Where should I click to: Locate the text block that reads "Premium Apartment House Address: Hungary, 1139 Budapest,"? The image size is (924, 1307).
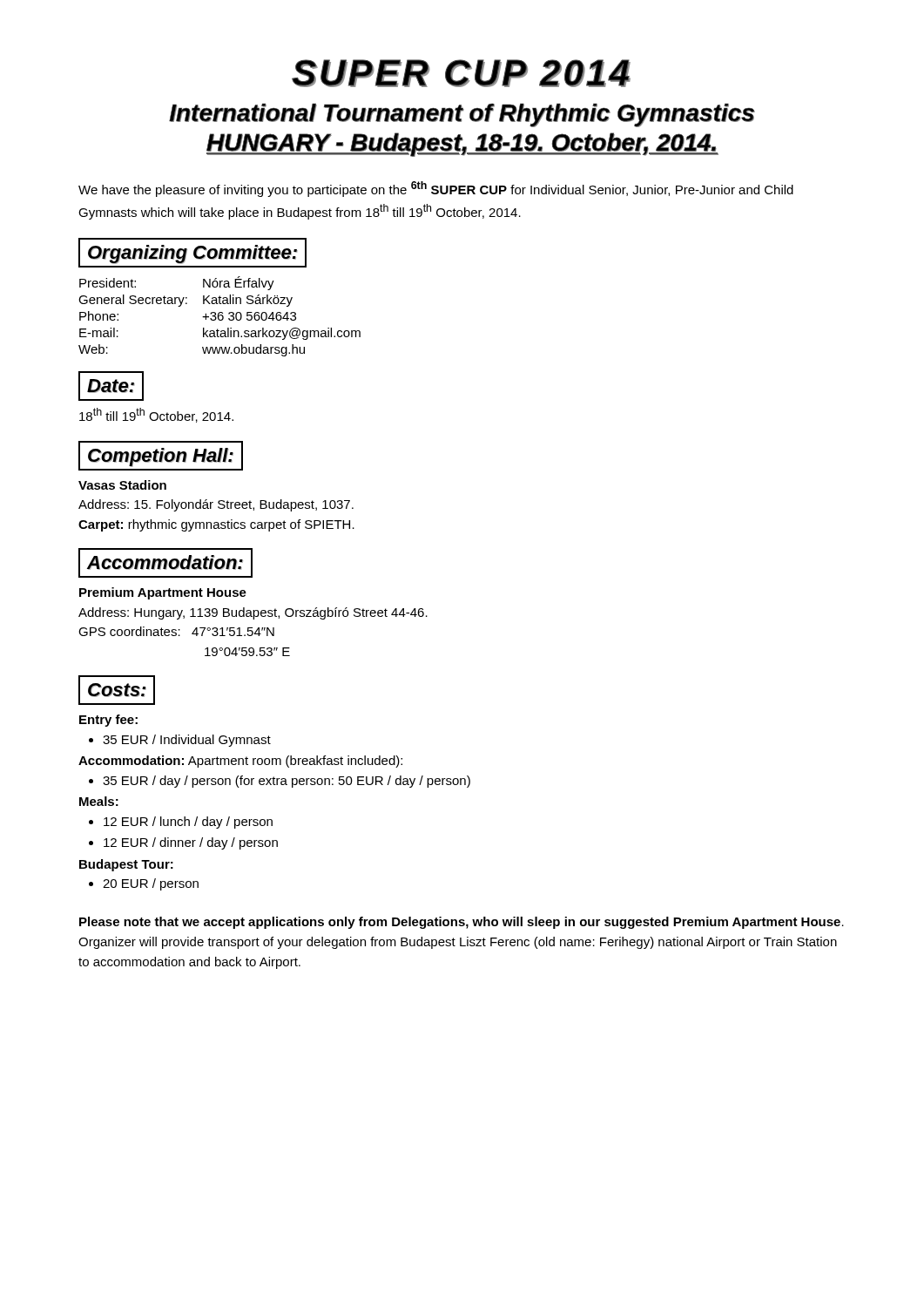coord(253,621)
